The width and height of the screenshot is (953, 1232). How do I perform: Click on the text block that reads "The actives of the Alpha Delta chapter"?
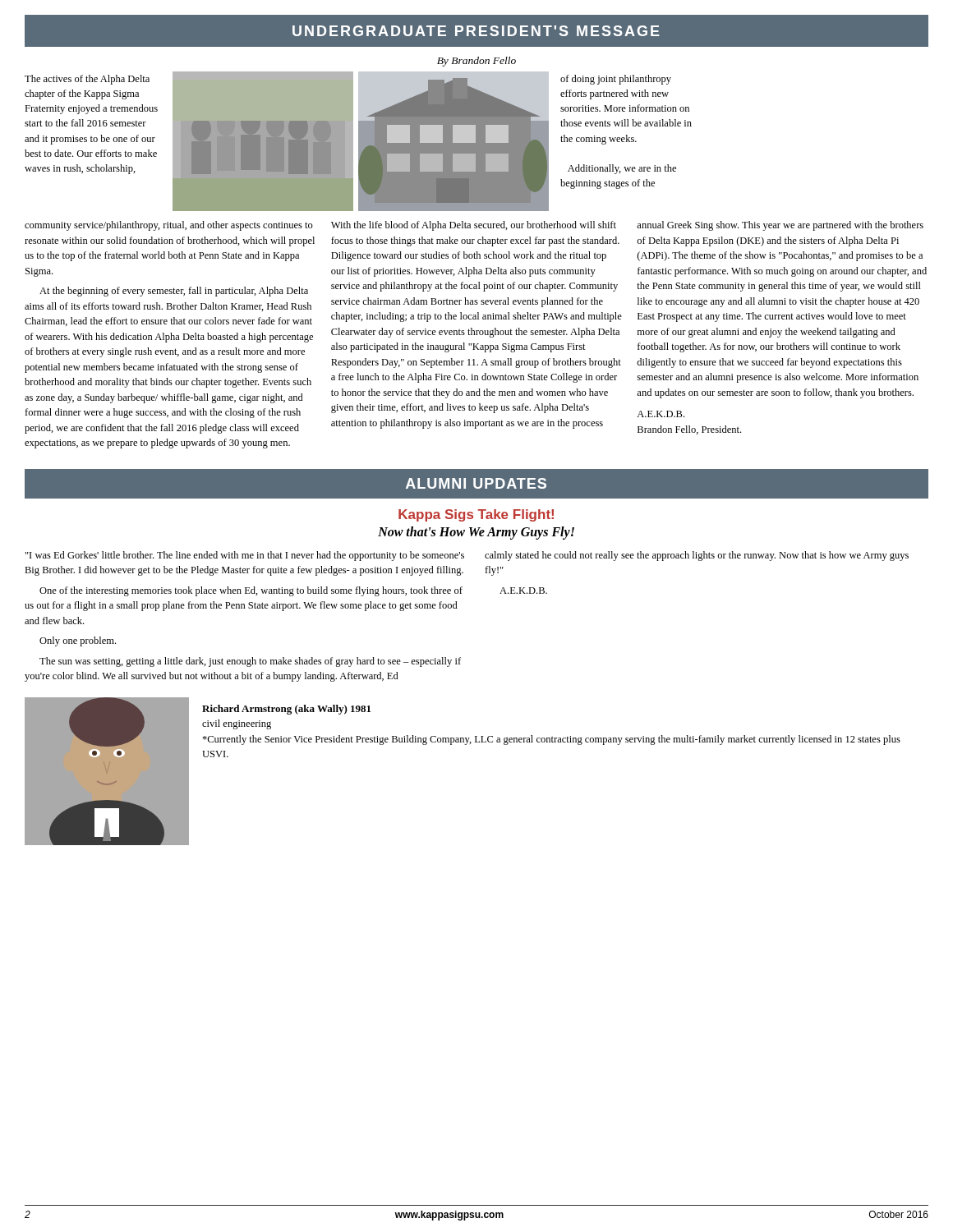[x=91, y=124]
